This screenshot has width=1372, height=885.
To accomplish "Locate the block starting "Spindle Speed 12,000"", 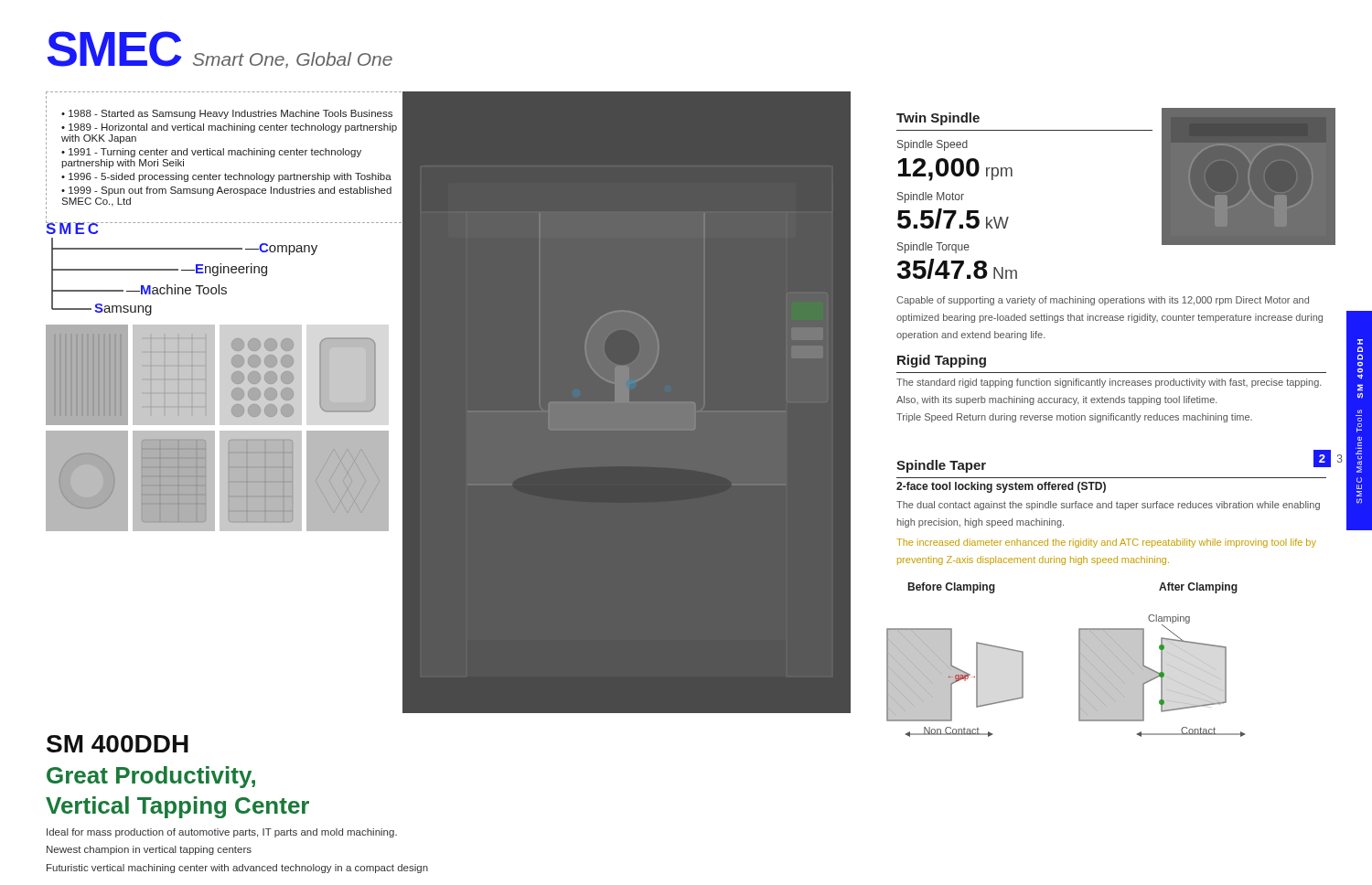I will pyautogui.click(x=955, y=160).
